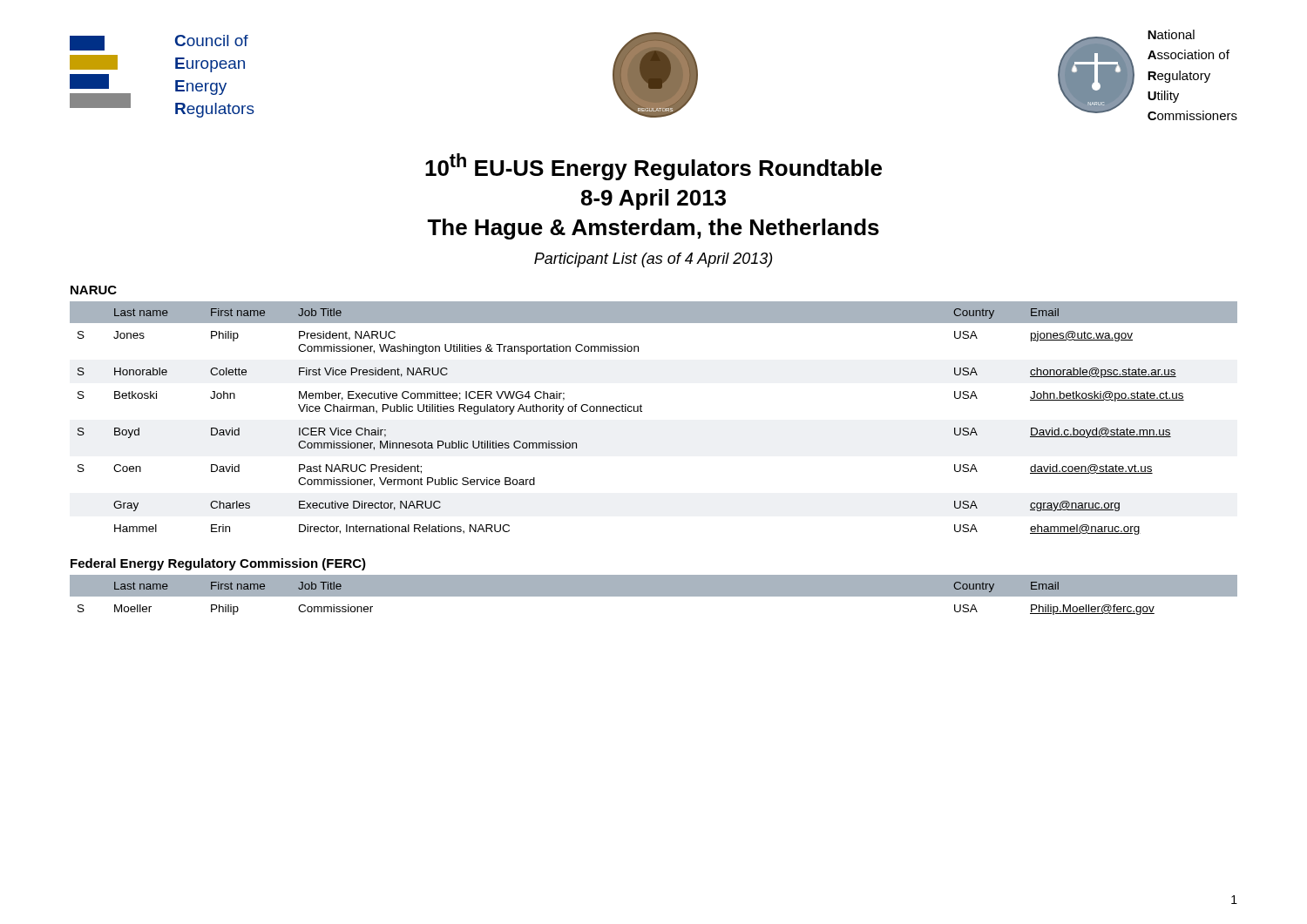Select the region starting "Federal Energy Regulatory Commission (FERC)"
Viewport: 1307px width, 924px height.
(x=218, y=563)
